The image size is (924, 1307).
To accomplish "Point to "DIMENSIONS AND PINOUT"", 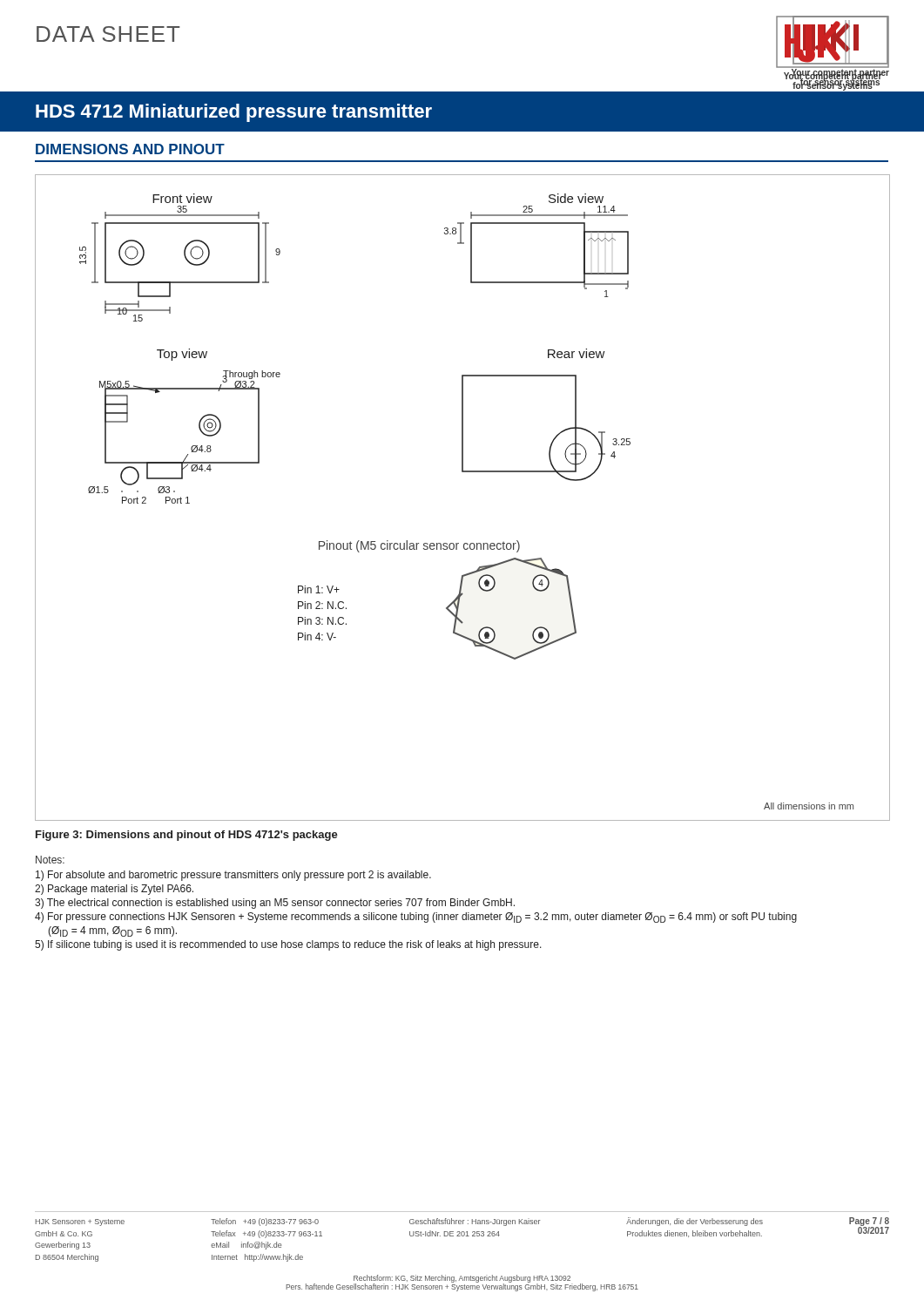I will pyautogui.click(x=130, y=149).
